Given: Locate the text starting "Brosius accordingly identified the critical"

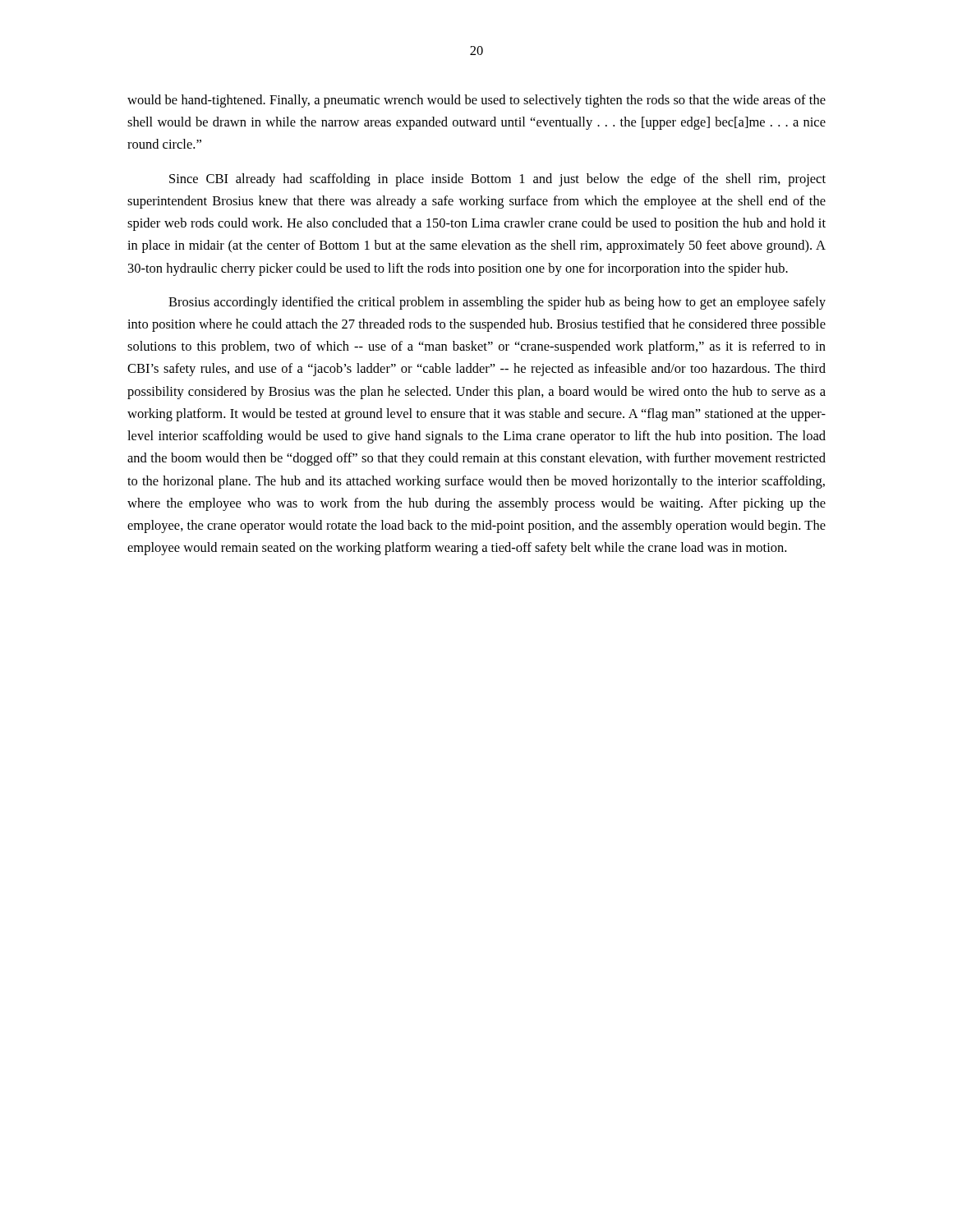Looking at the screenshot, I should pos(476,425).
